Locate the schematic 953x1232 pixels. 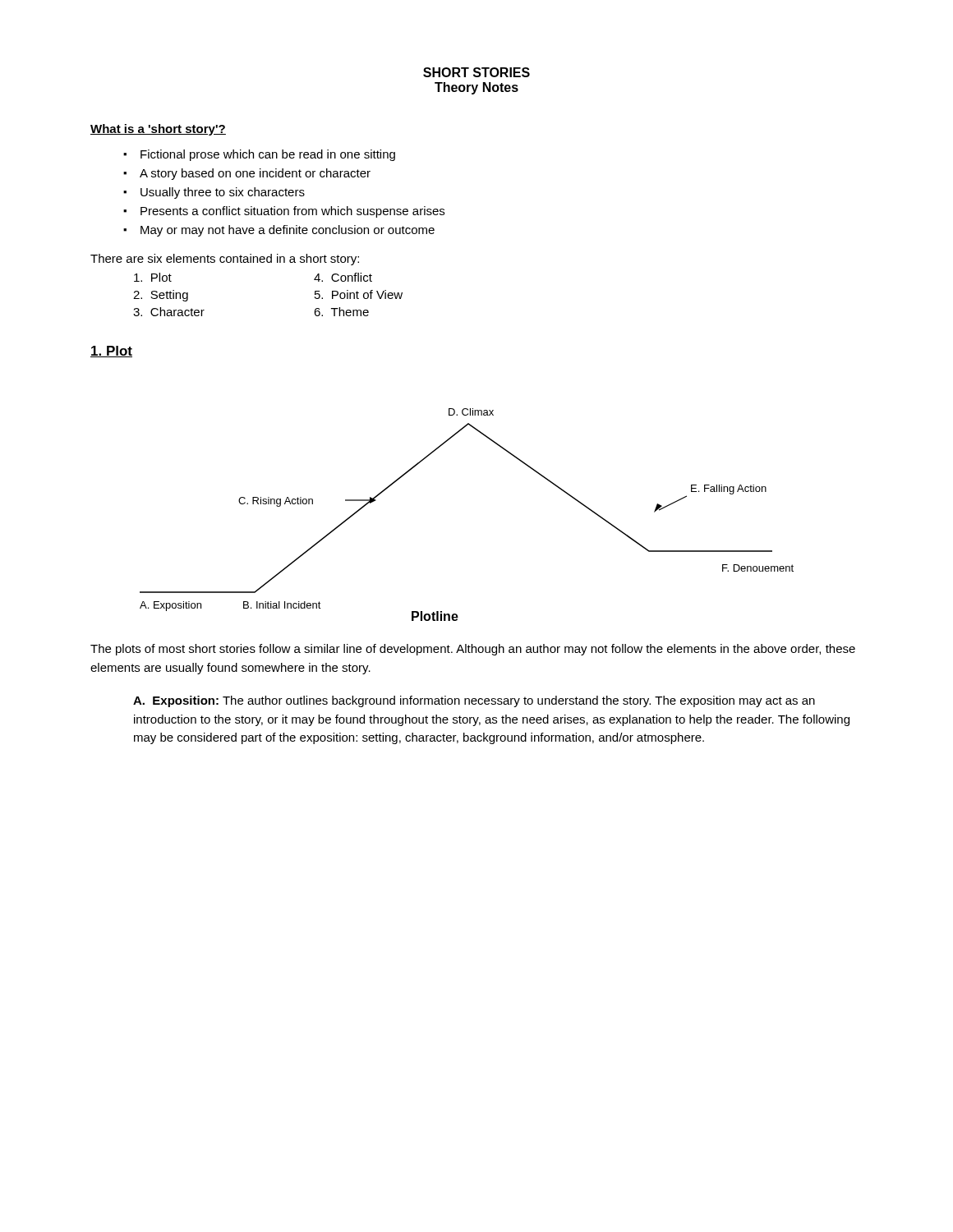[476, 503]
